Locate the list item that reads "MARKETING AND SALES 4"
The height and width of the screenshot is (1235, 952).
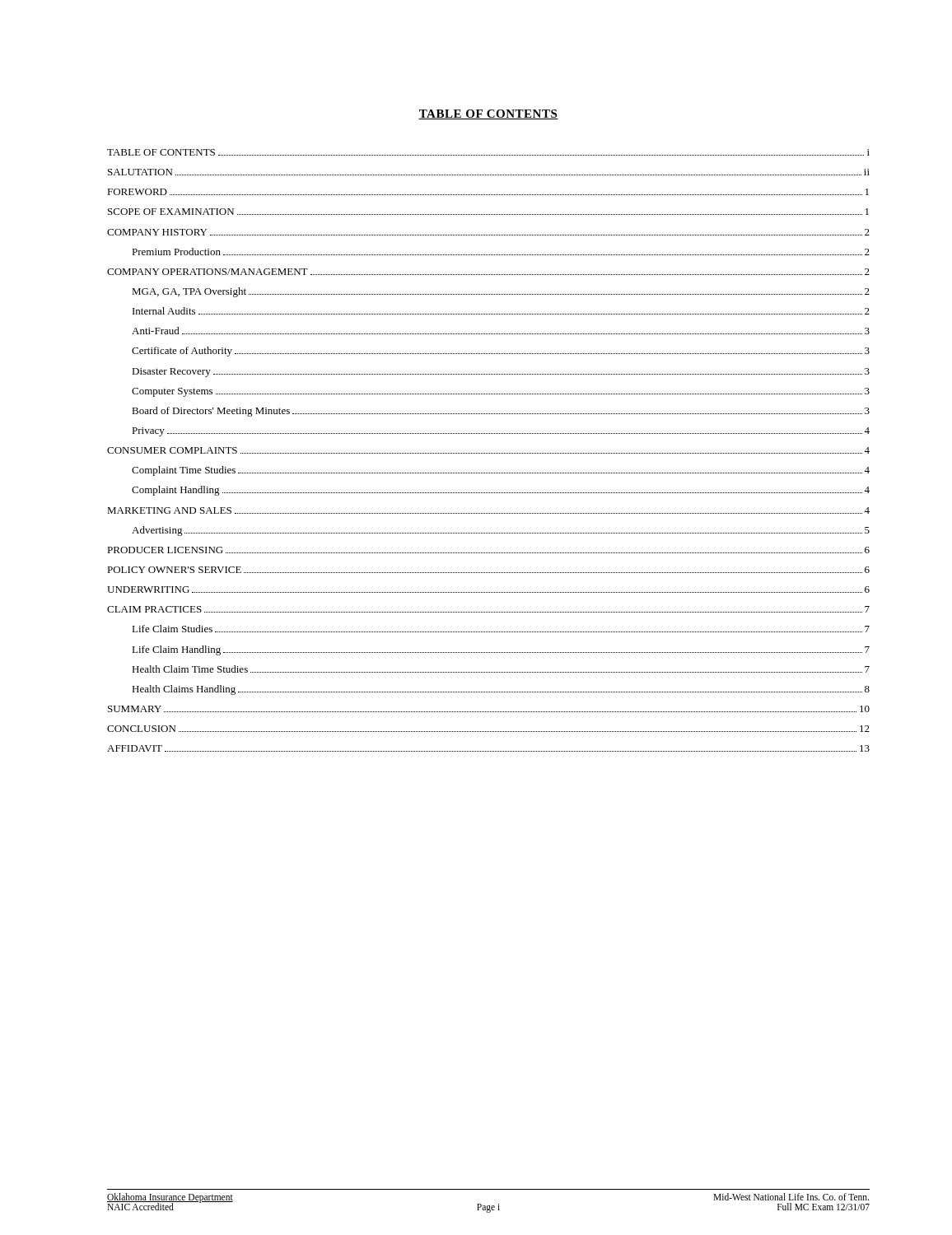[x=488, y=510]
